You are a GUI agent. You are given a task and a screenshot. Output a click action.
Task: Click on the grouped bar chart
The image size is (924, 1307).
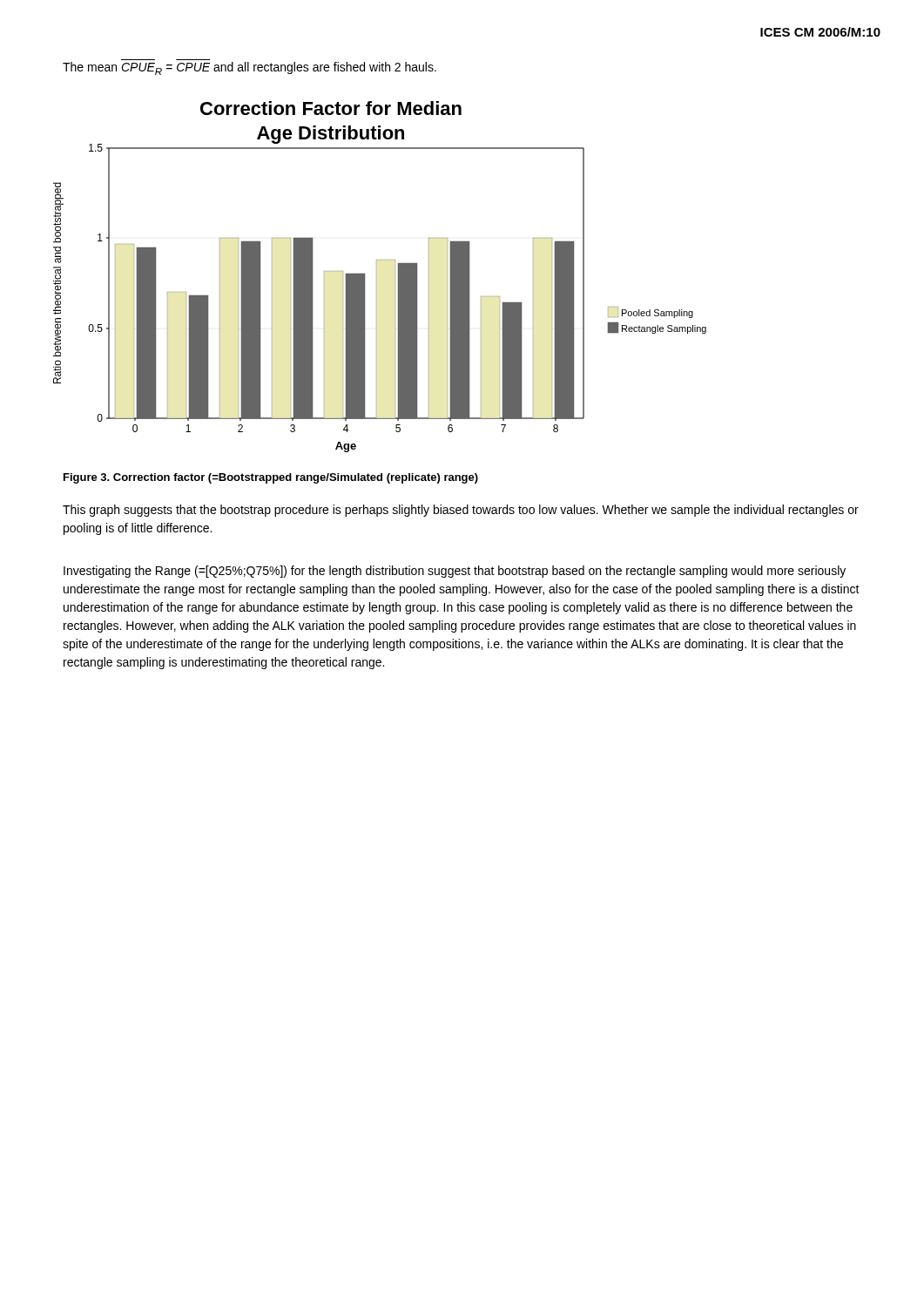pyautogui.click(x=427, y=274)
